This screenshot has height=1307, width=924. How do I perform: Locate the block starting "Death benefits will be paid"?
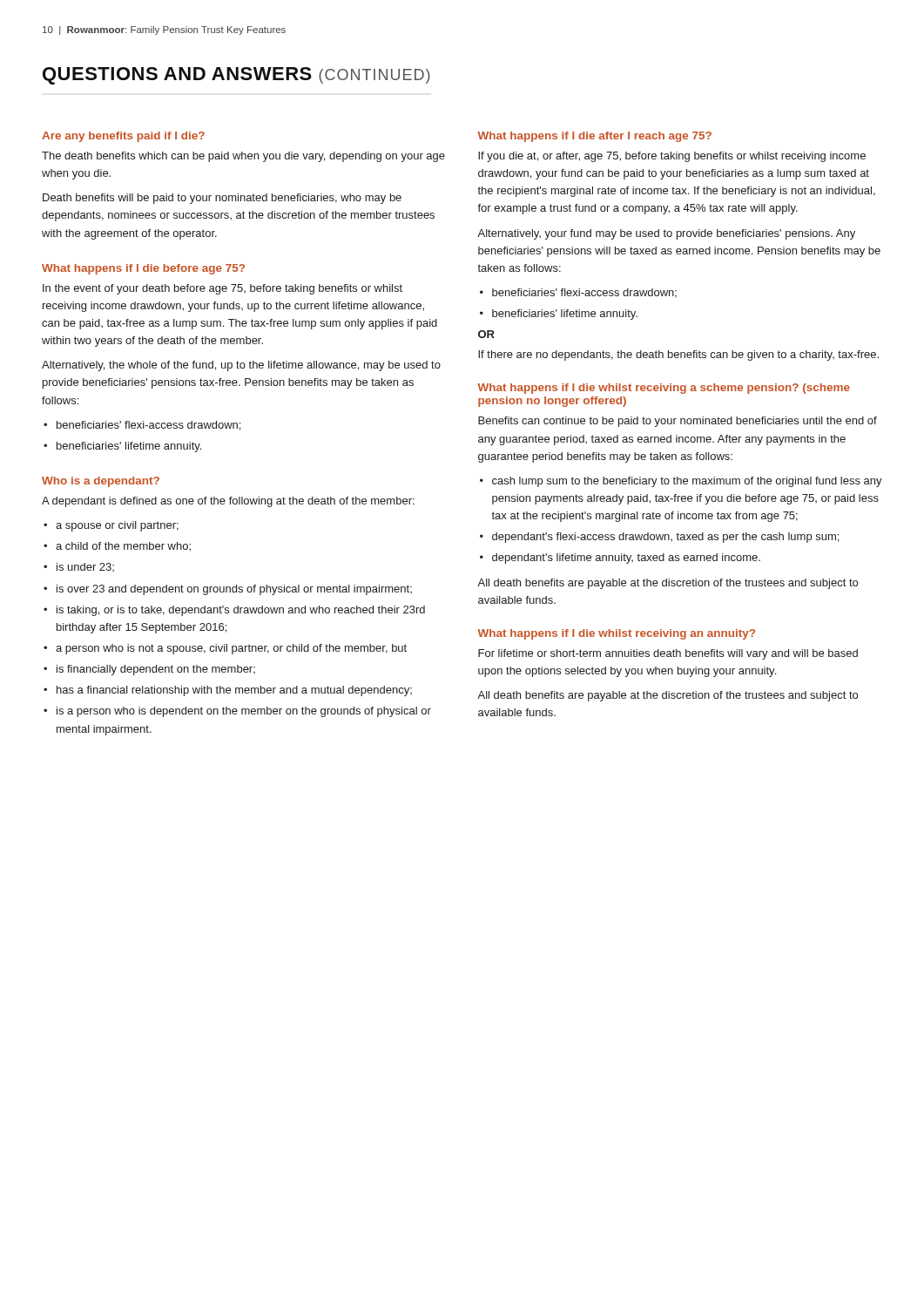238,215
